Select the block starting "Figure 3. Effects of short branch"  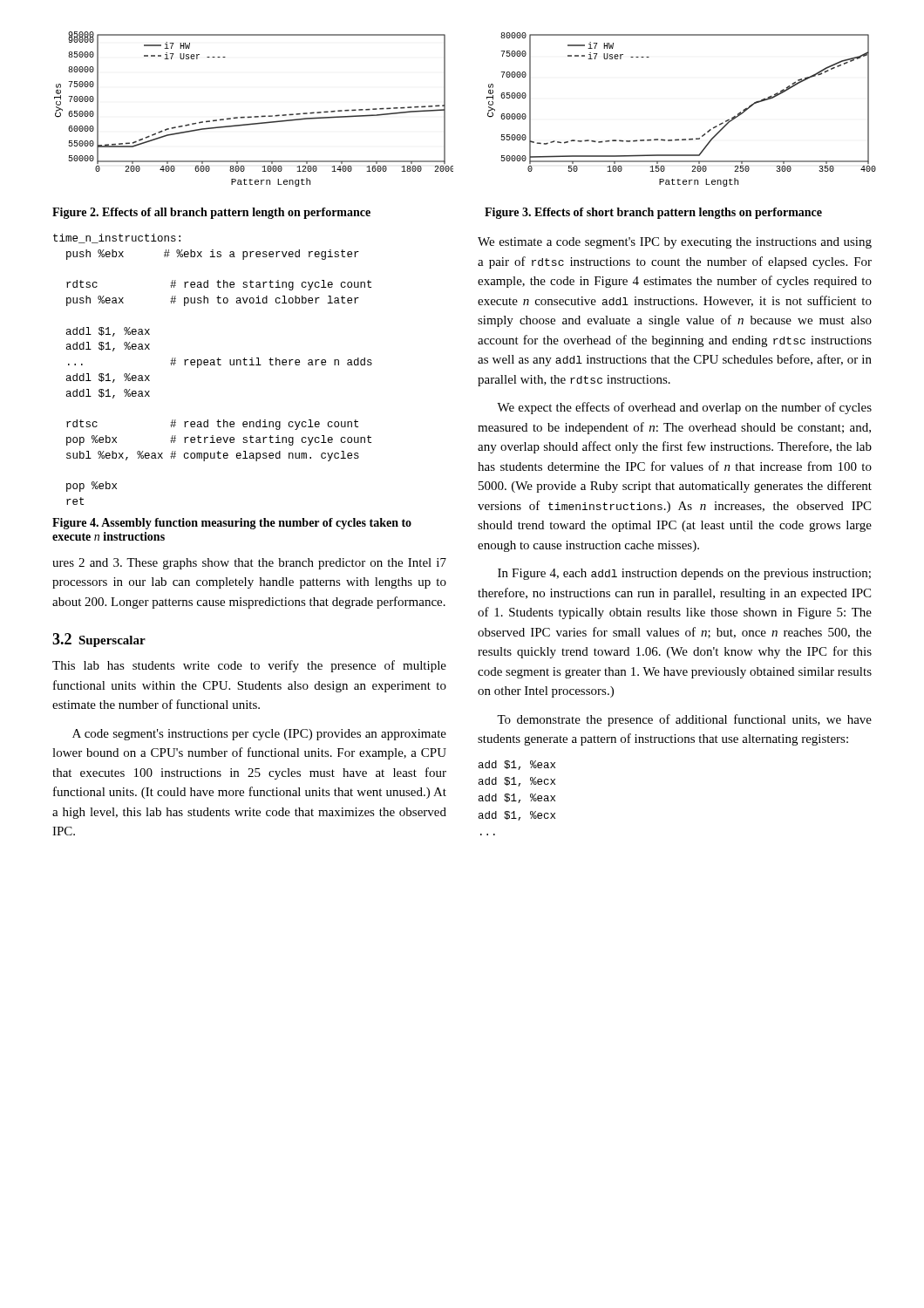coord(653,212)
